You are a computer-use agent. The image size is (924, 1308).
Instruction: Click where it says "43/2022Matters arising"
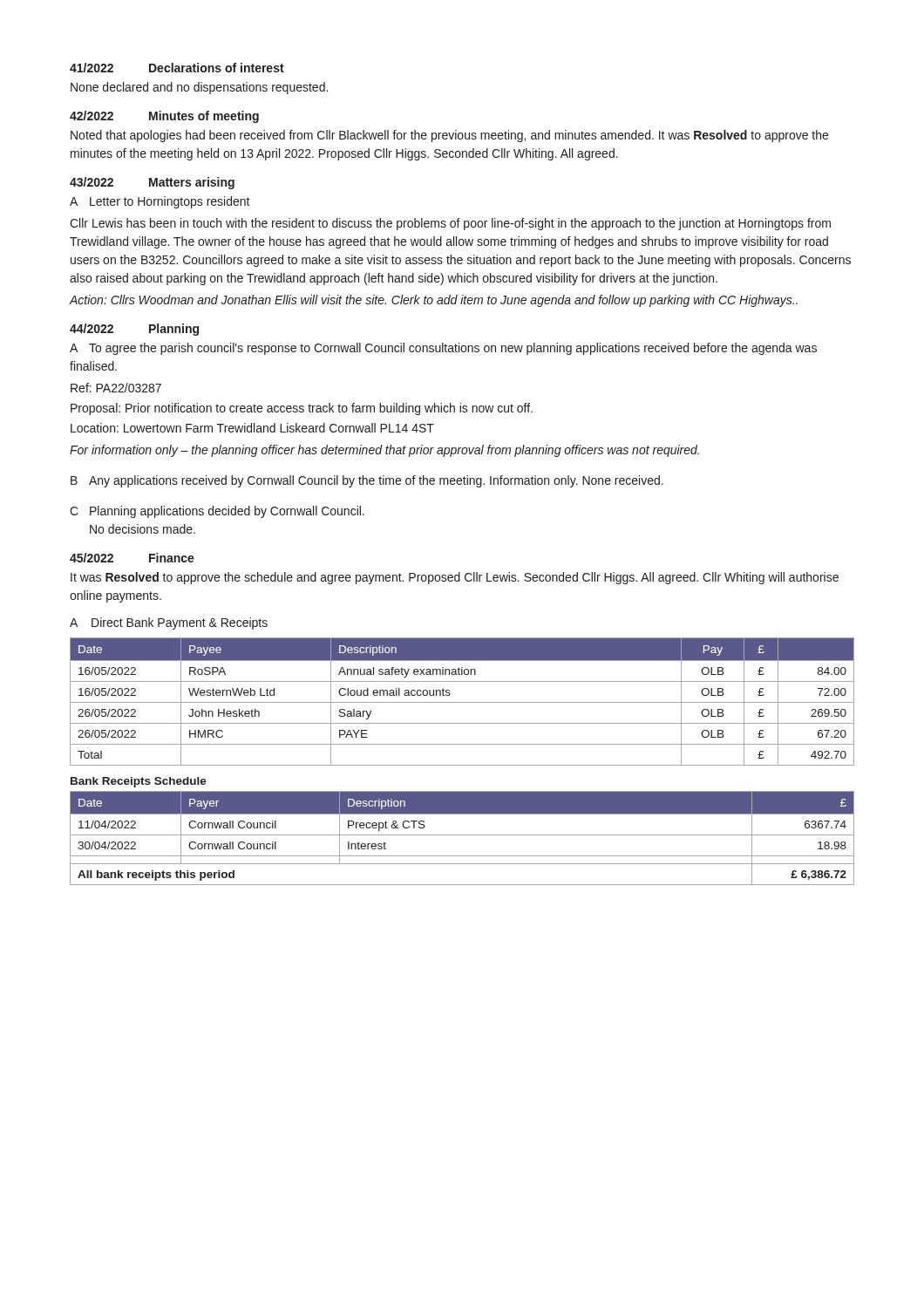152,182
